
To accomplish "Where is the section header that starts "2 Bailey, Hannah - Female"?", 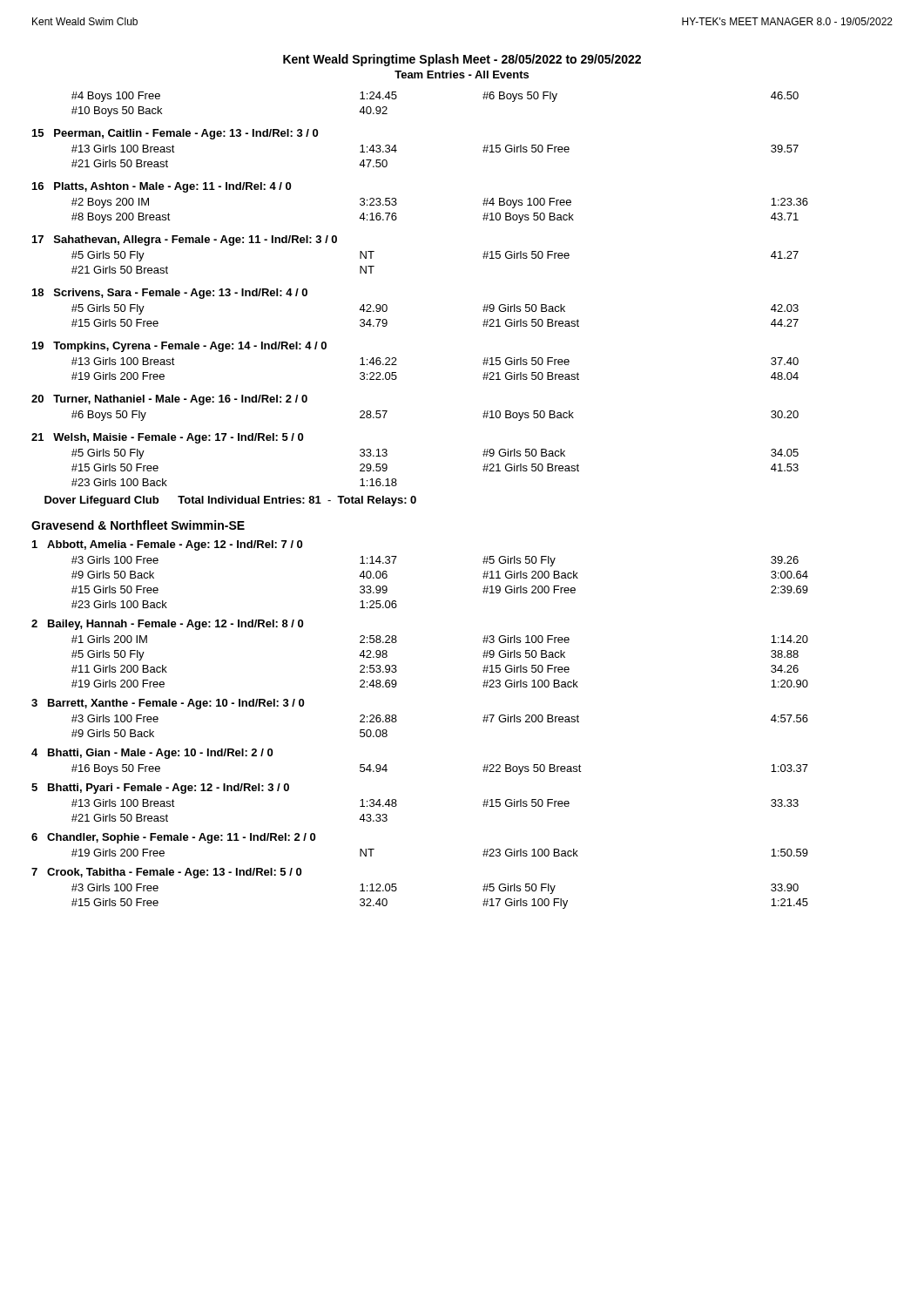I will point(168,623).
